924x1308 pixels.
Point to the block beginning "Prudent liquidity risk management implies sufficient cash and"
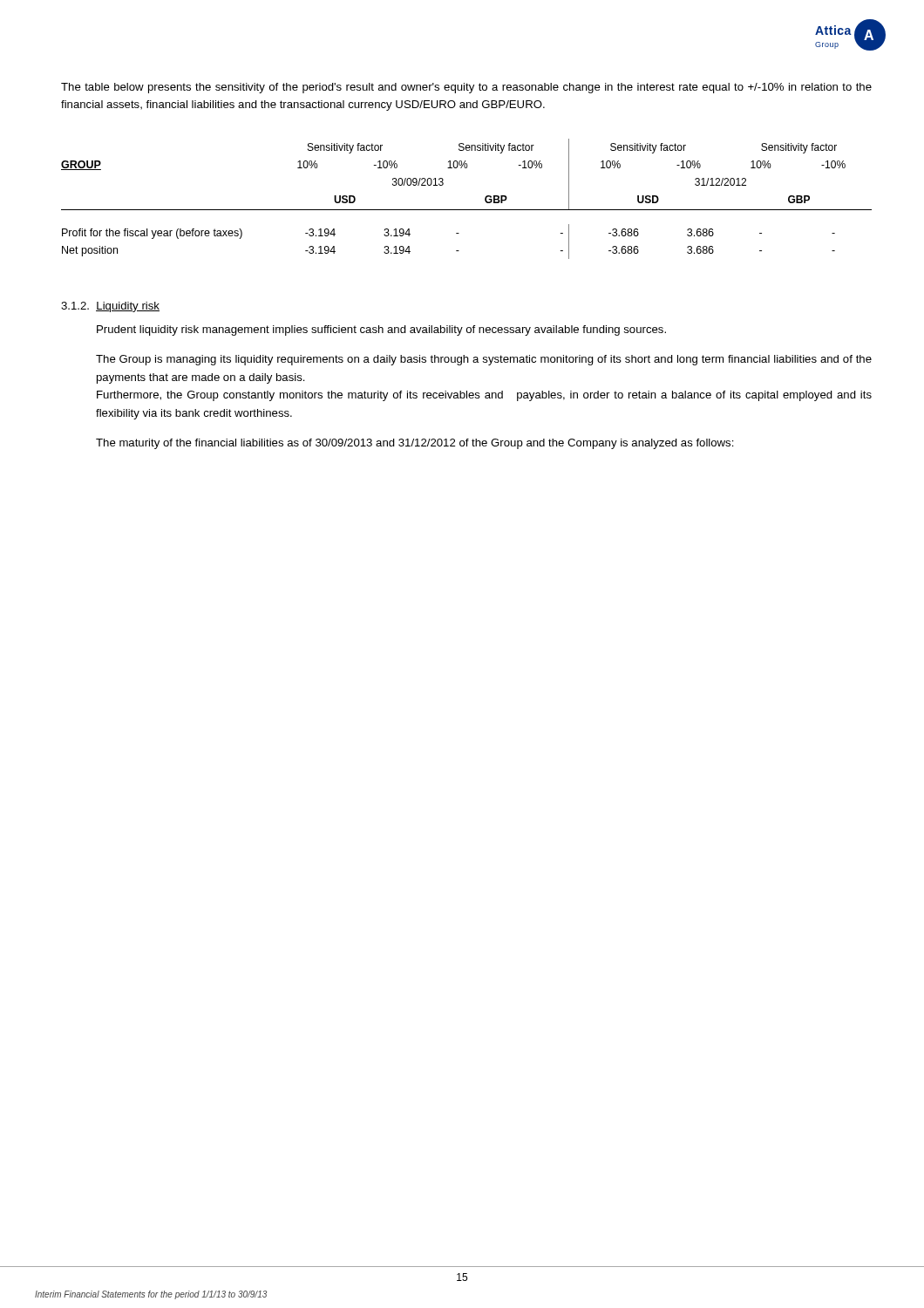(381, 329)
